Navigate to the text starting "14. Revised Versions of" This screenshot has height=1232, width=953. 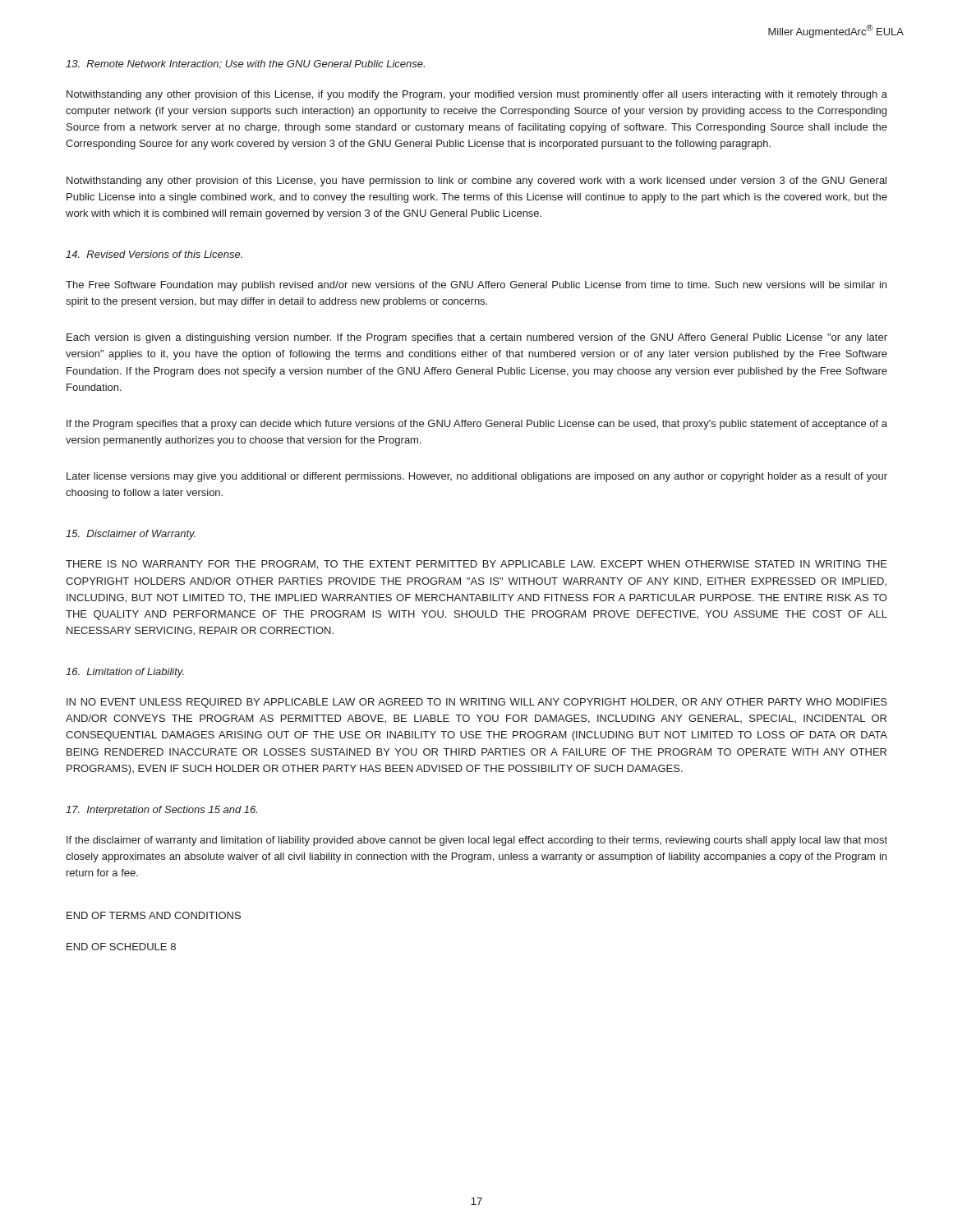[x=155, y=254]
